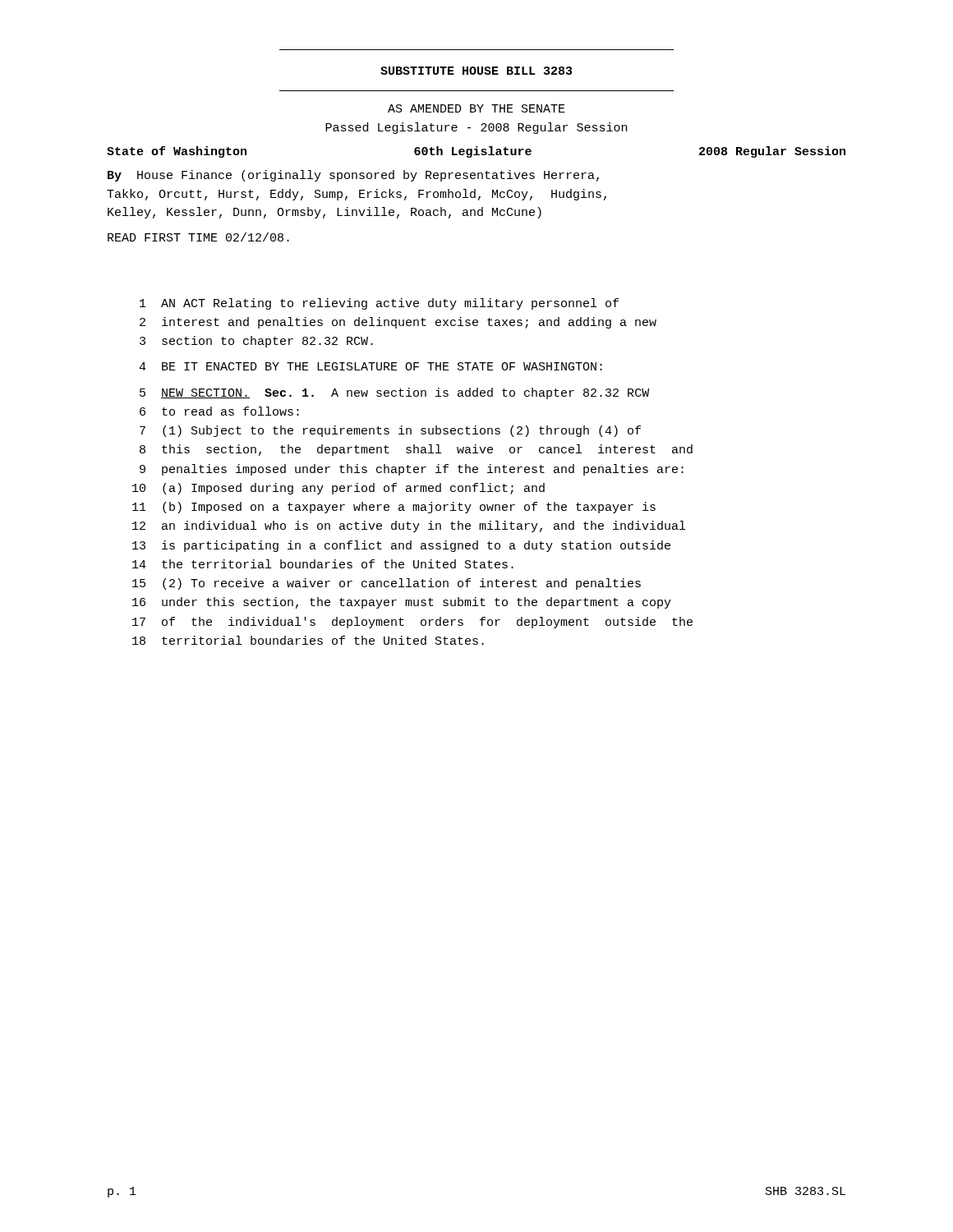Click on the element starting "READ FIRST TIME 02/12/08."
This screenshot has width=953, height=1232.
[x=199, y=238]
